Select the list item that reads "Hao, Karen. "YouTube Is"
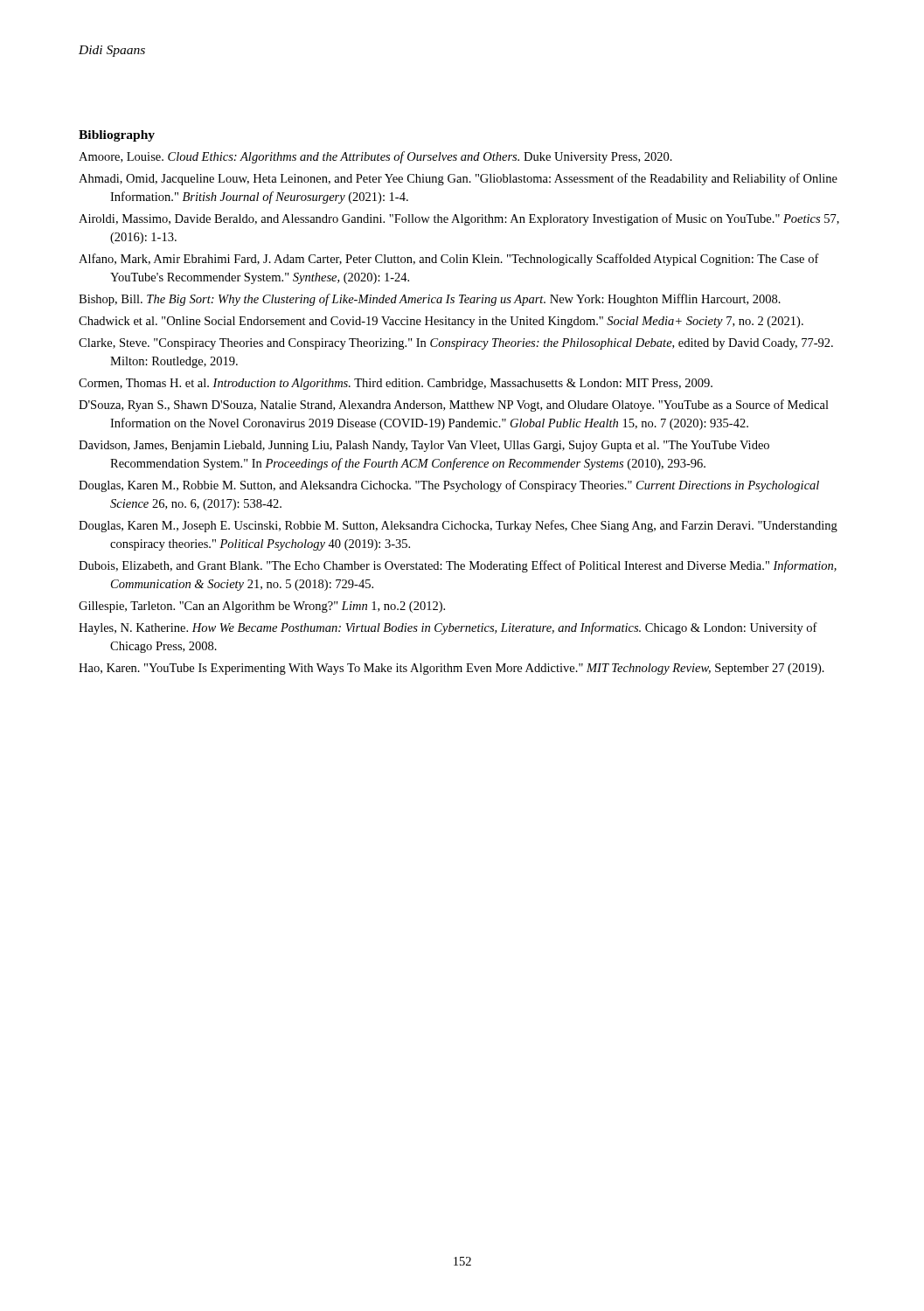This screenshot has width=924, height=1311. [452, 668]
